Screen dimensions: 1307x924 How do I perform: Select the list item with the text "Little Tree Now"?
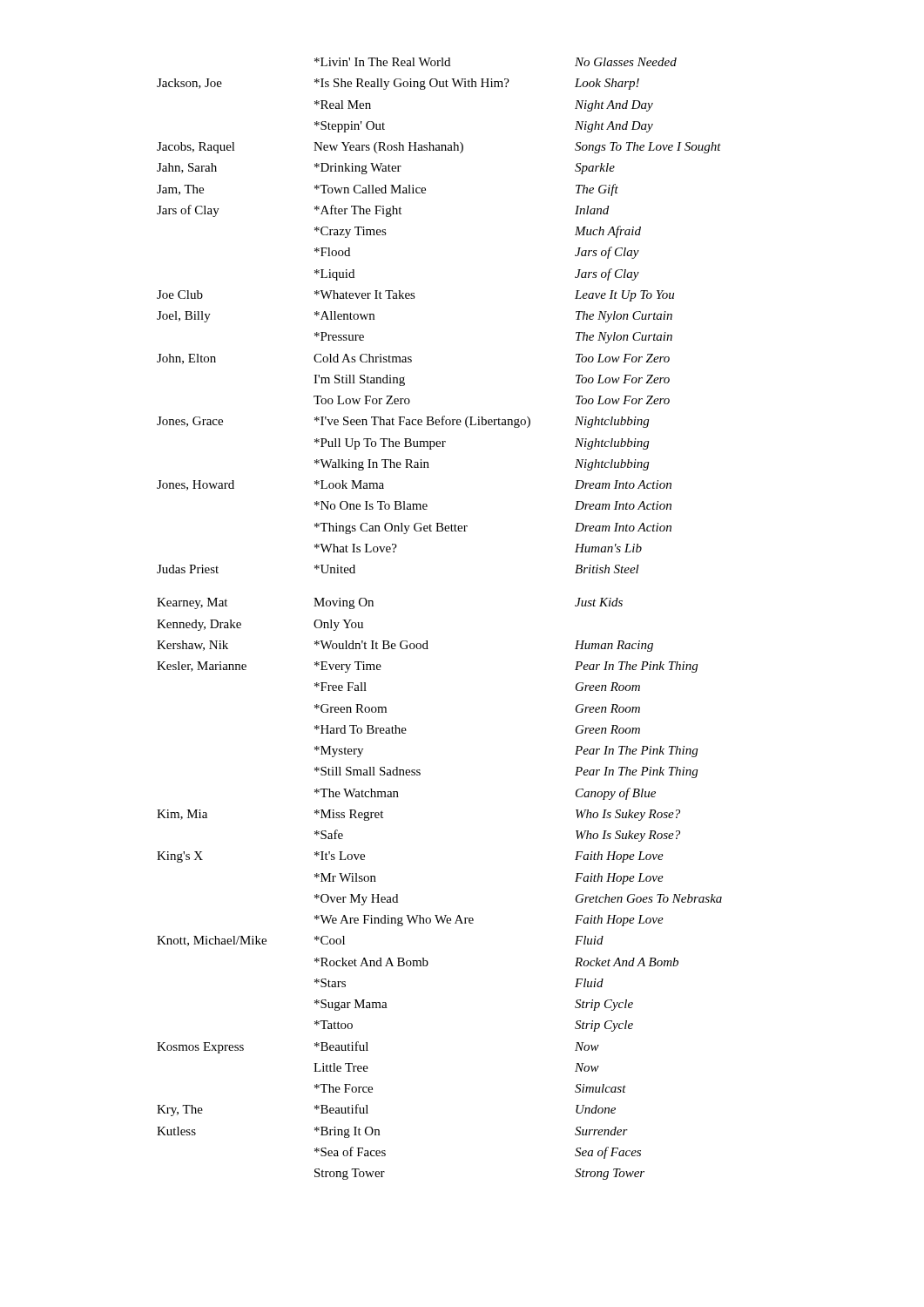[335, 1067]
